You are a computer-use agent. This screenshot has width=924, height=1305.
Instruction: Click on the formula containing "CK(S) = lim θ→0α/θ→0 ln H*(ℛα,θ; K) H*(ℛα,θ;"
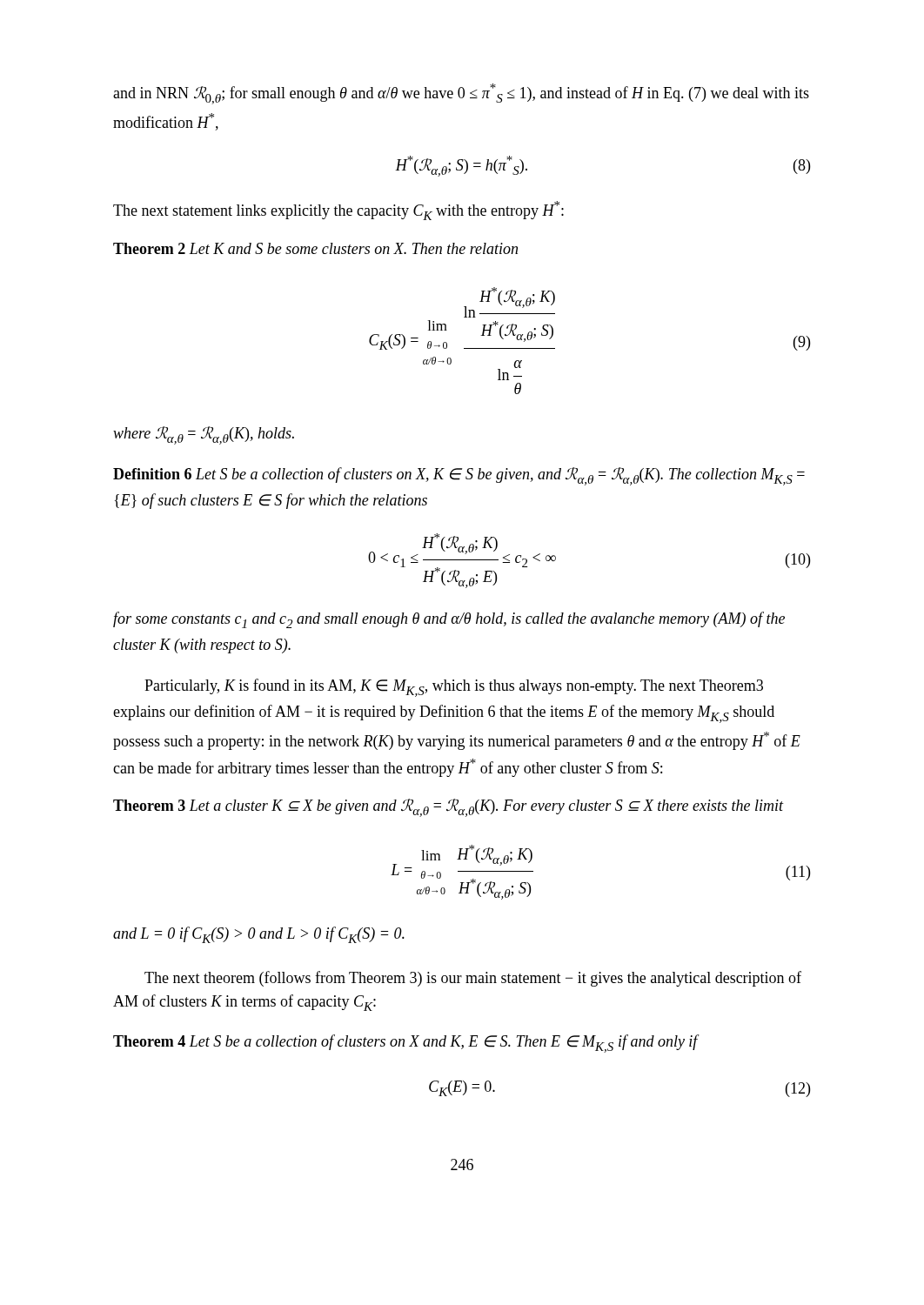coord(509,302)
